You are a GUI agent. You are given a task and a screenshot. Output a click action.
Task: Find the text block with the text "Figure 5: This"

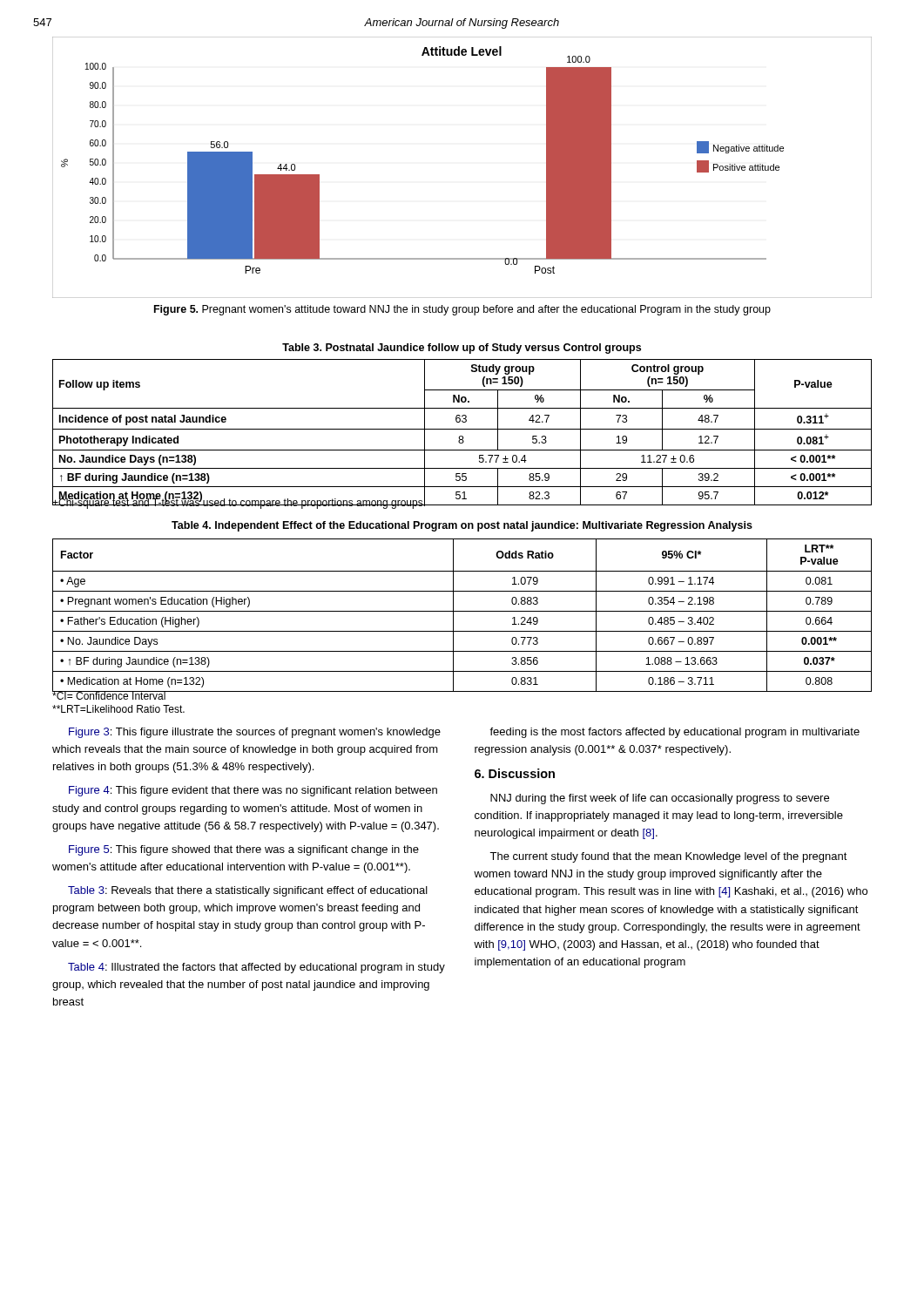(x=236, y=858)
